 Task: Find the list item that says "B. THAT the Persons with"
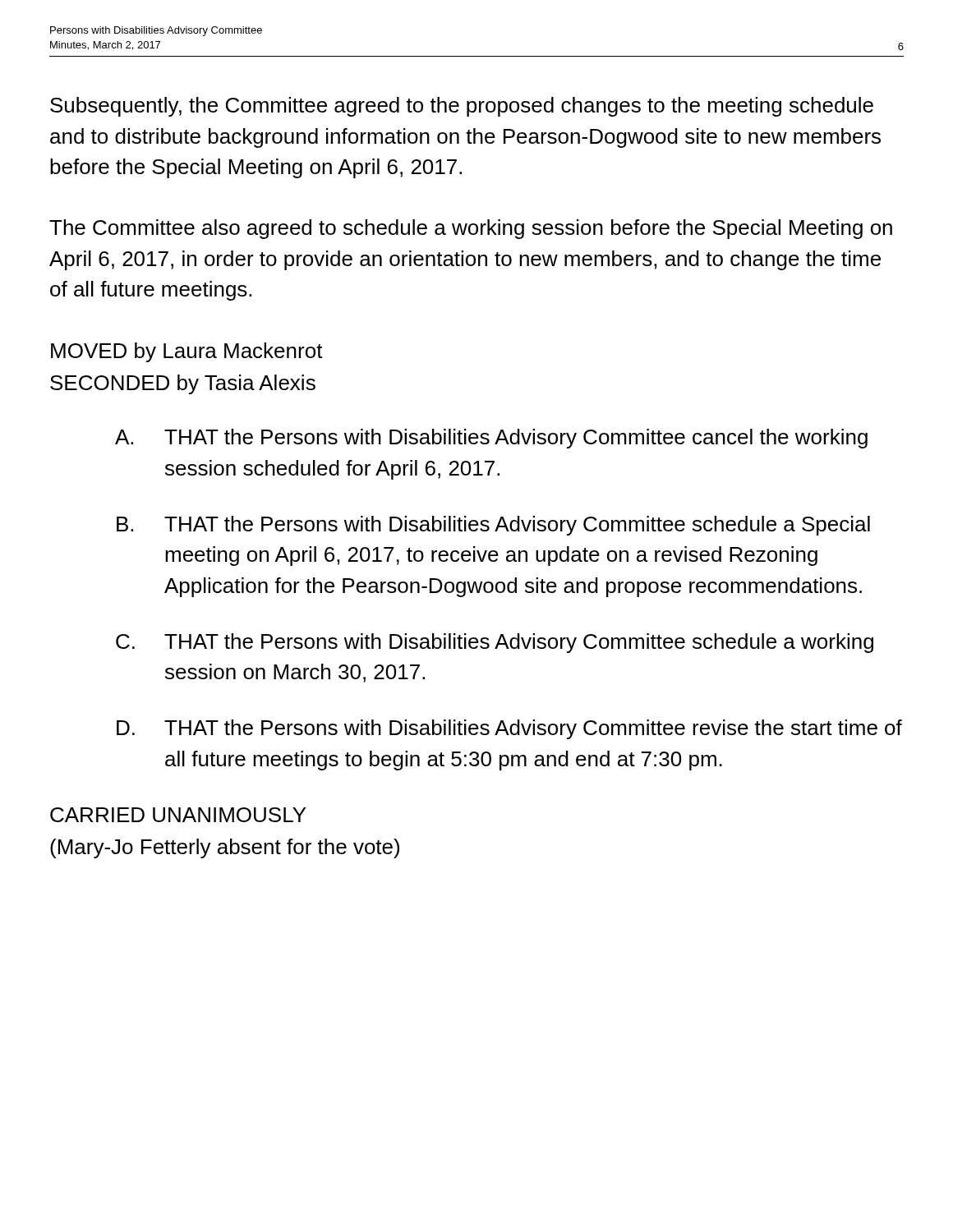pyautogui.click(x=509, y=555)
